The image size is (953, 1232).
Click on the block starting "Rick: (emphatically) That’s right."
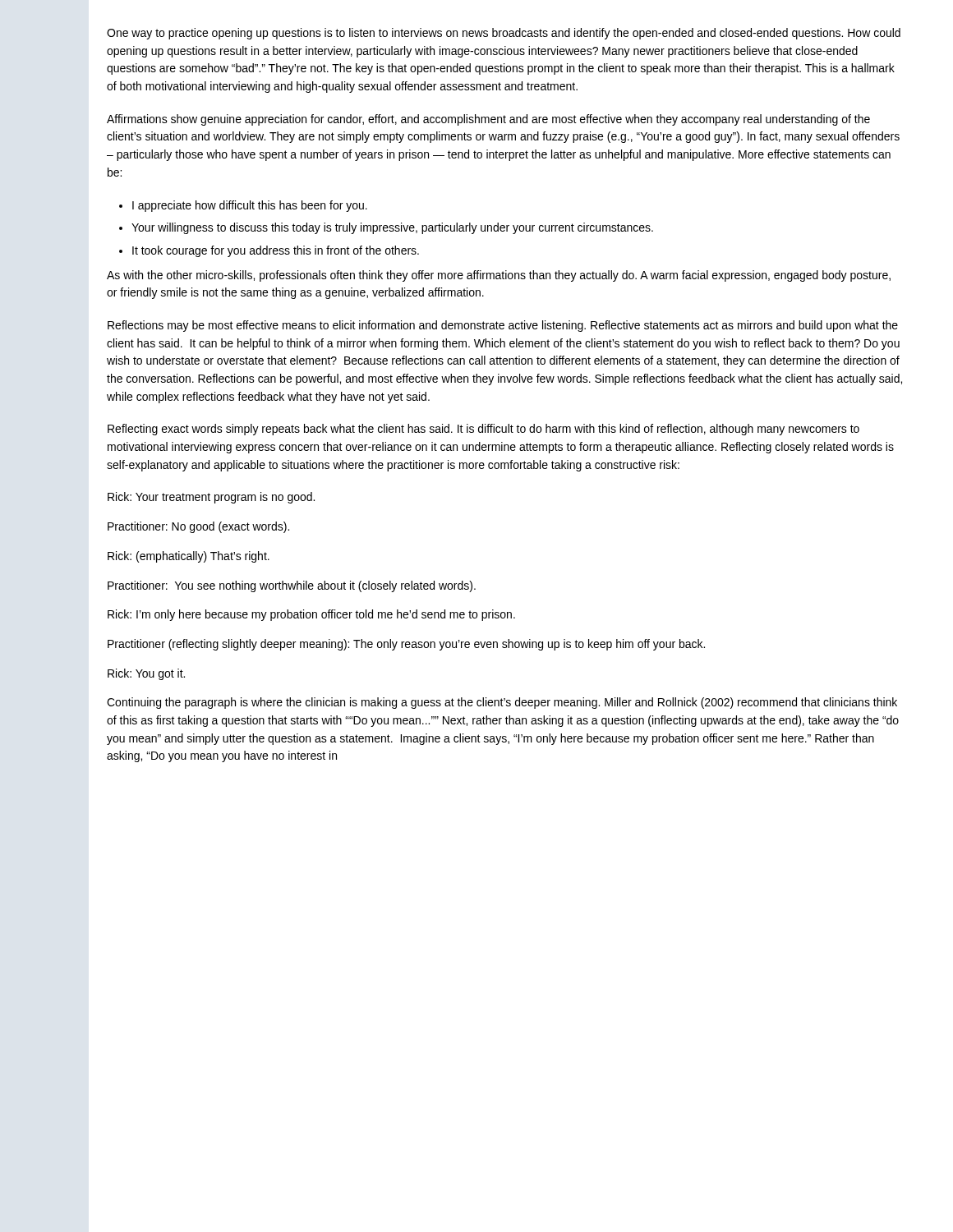point(188,556)
